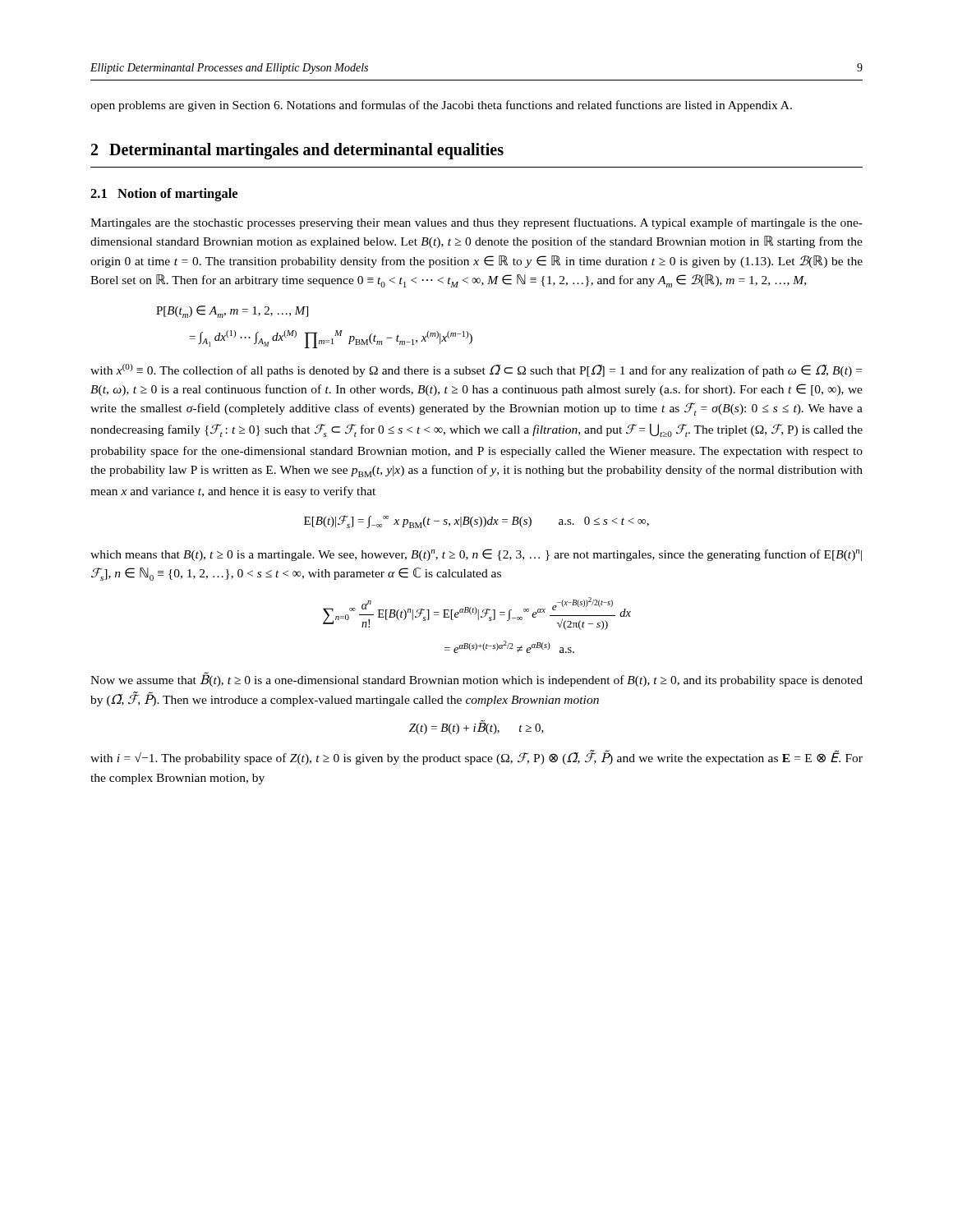Find the formula with the text "E[B(t)|ℱs] = ∫−∞∞ x pBM(t"

tap(476, 521)
